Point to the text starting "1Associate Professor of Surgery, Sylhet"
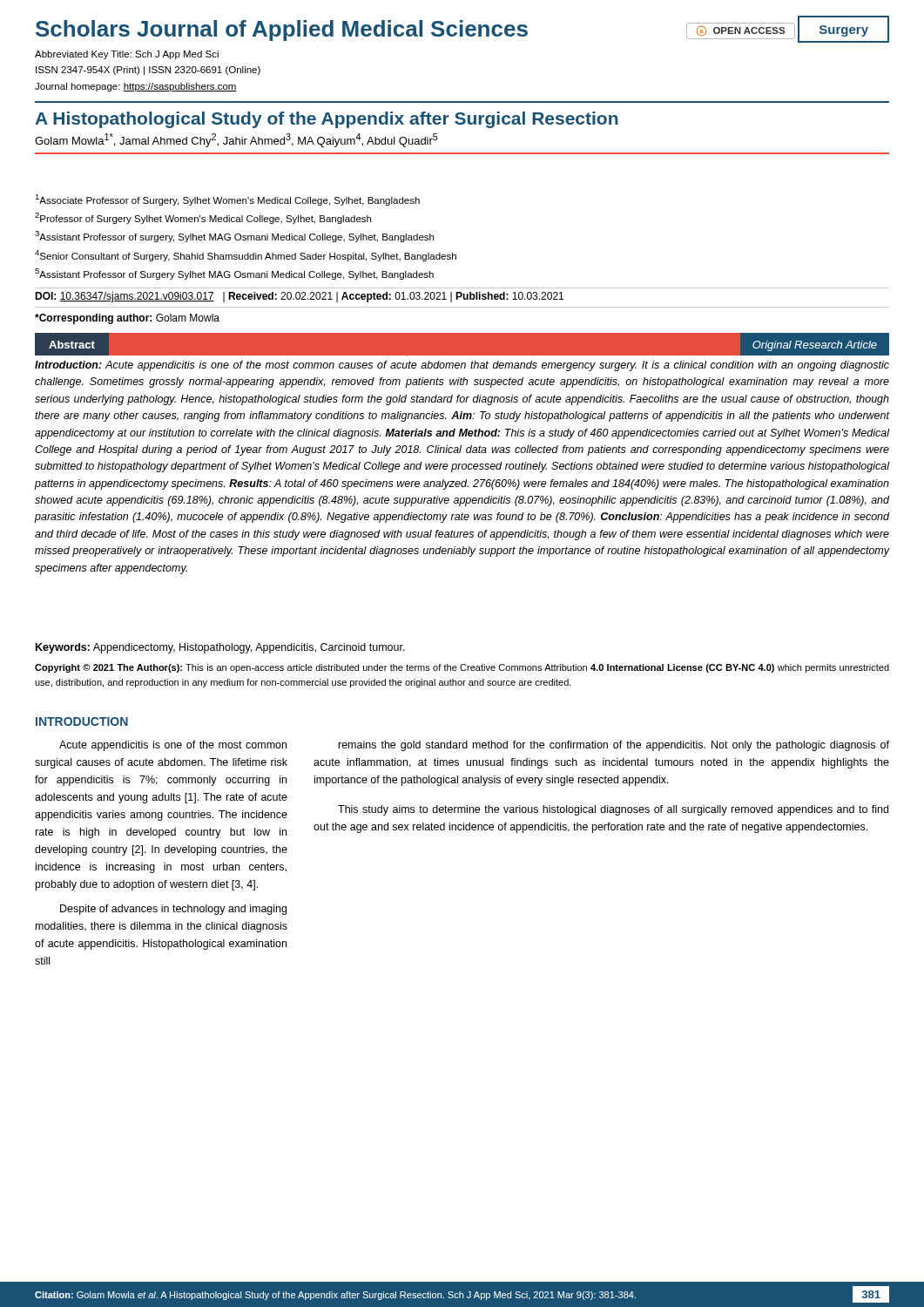This screenshot has width=924, height=1307. coord(246,236)
